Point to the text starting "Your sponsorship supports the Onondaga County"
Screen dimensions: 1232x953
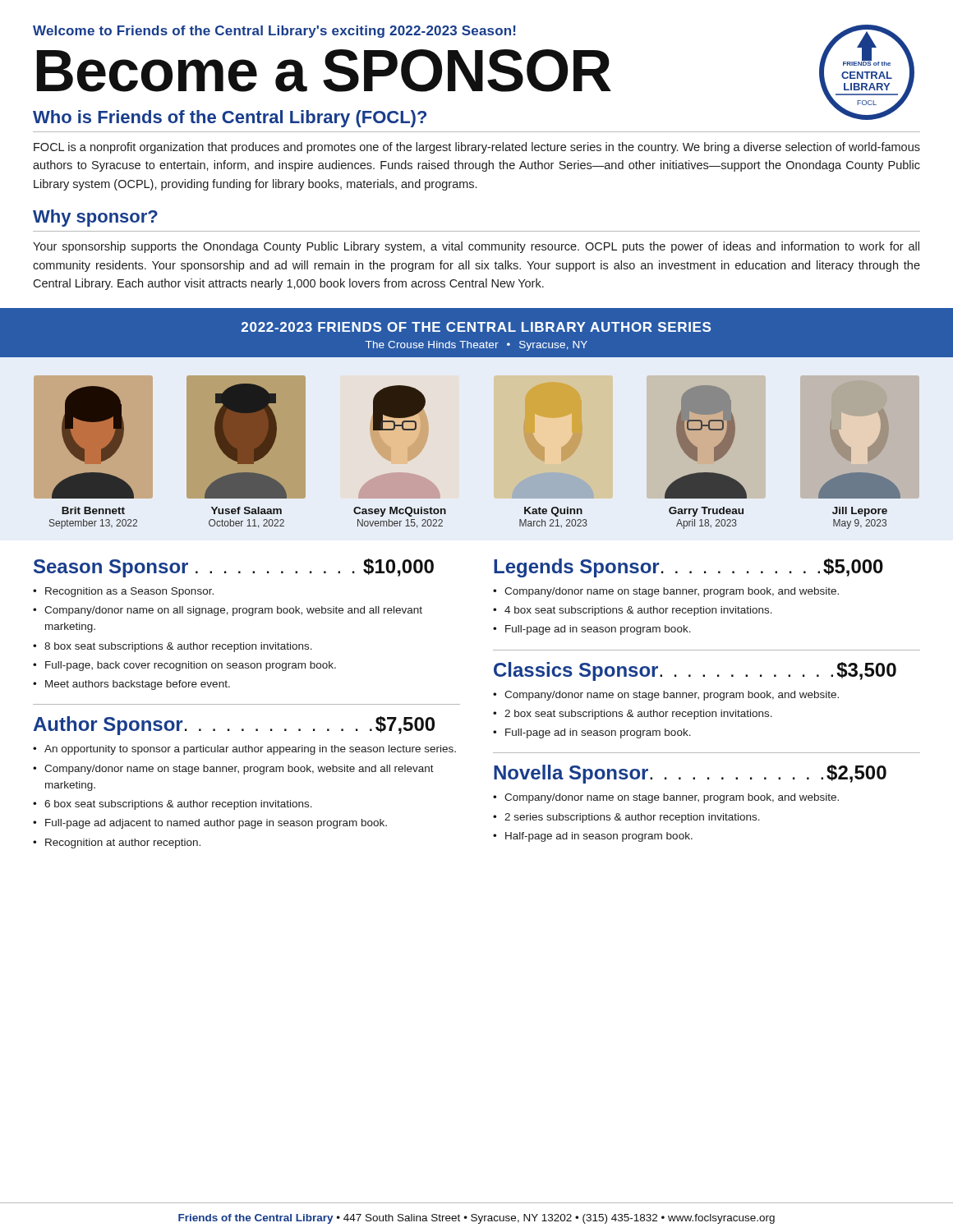[x=476, y=265]
